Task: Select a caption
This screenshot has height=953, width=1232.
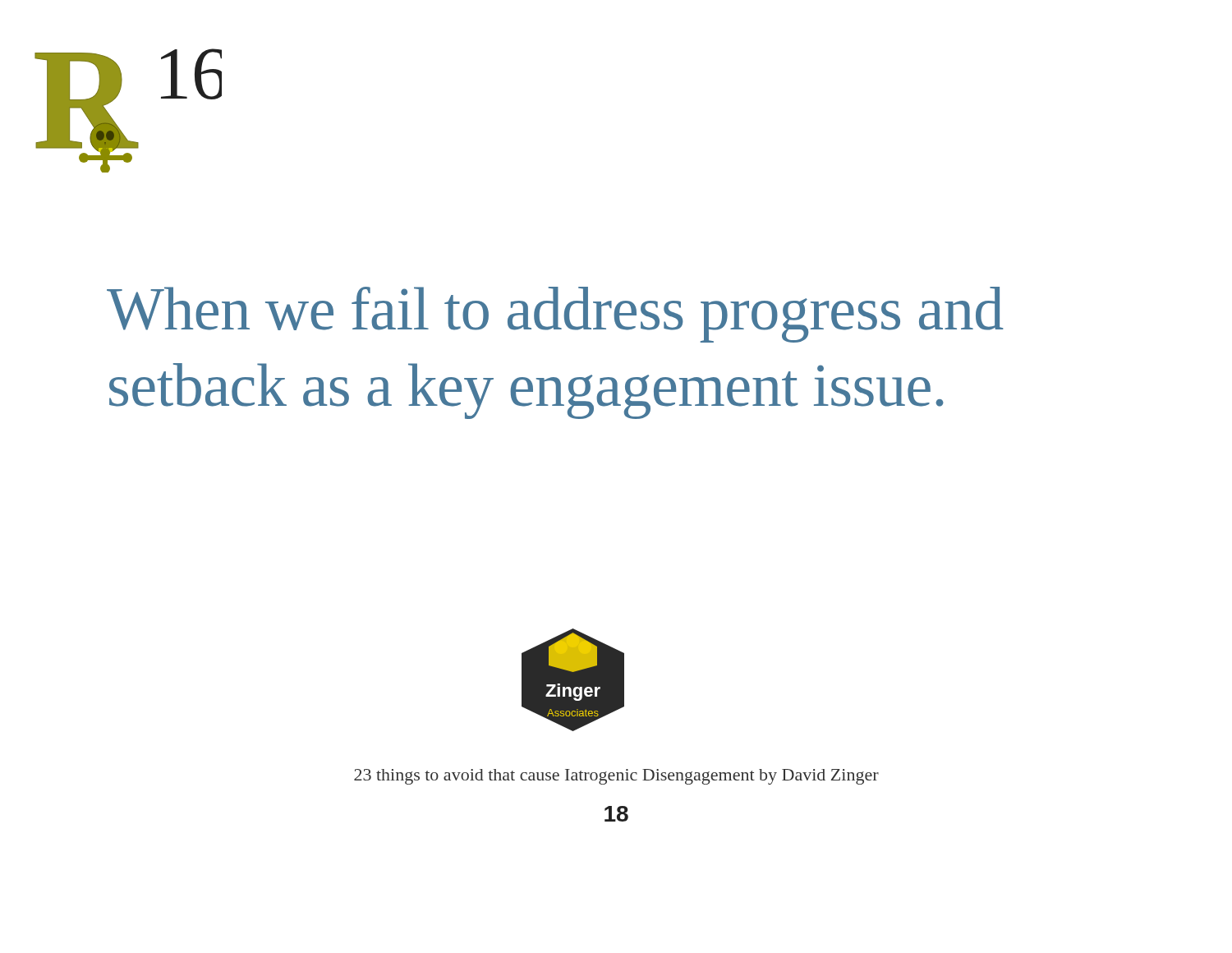Action: pyautogui.click(x=616, y=774)
